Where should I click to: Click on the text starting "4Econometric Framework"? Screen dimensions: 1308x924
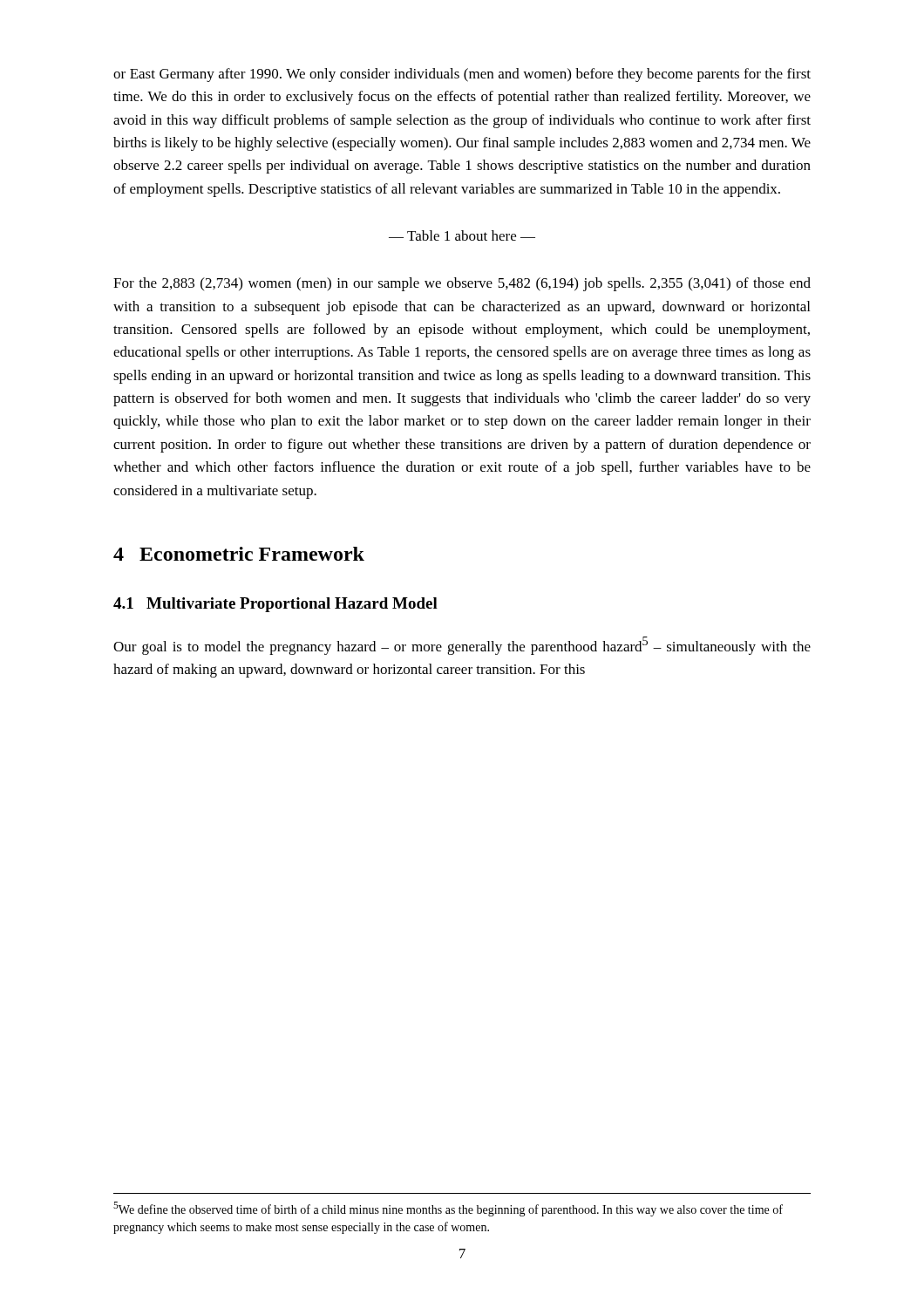tap(239, 554)
